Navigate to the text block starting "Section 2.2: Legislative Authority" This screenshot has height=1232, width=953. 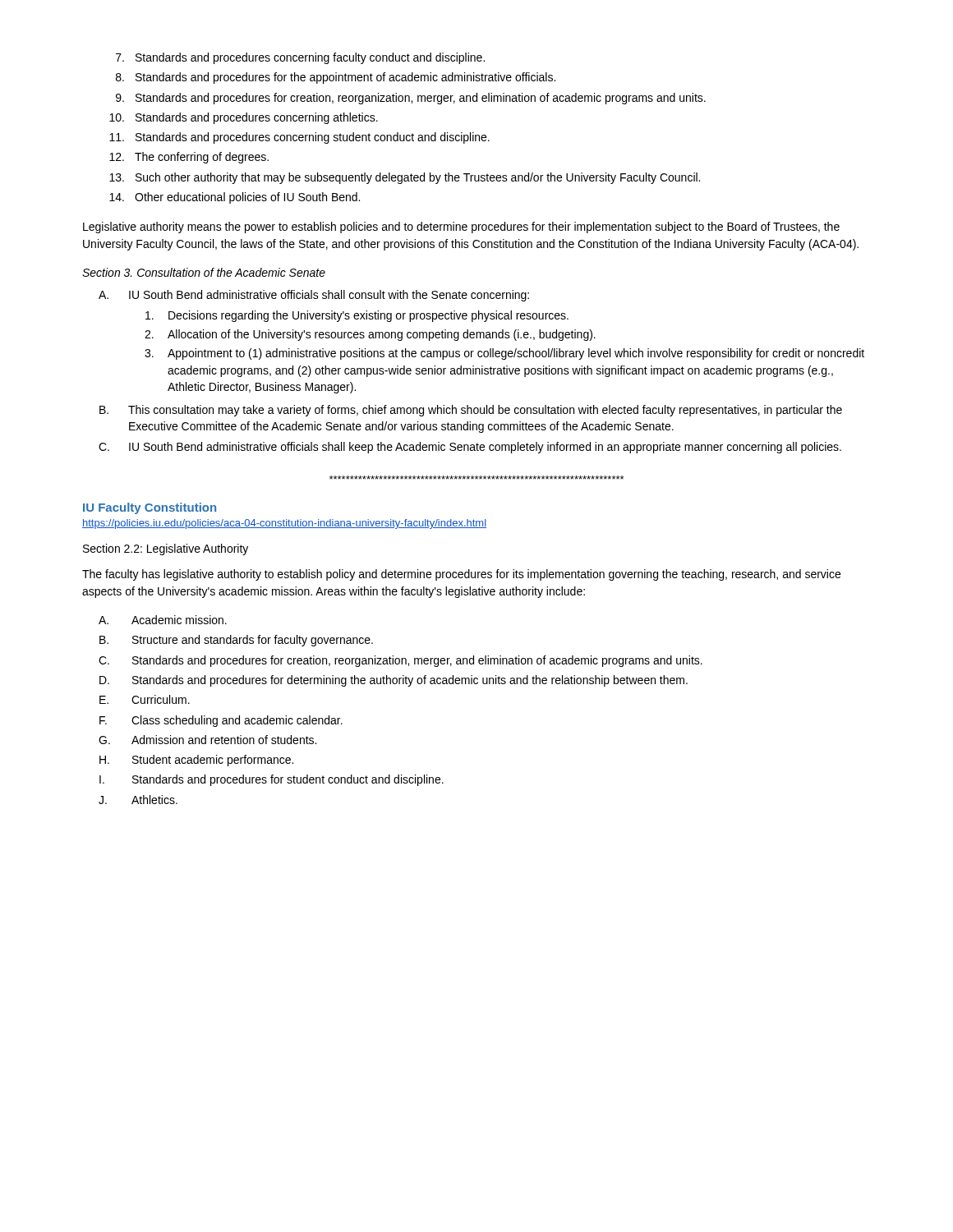point(165,549)
